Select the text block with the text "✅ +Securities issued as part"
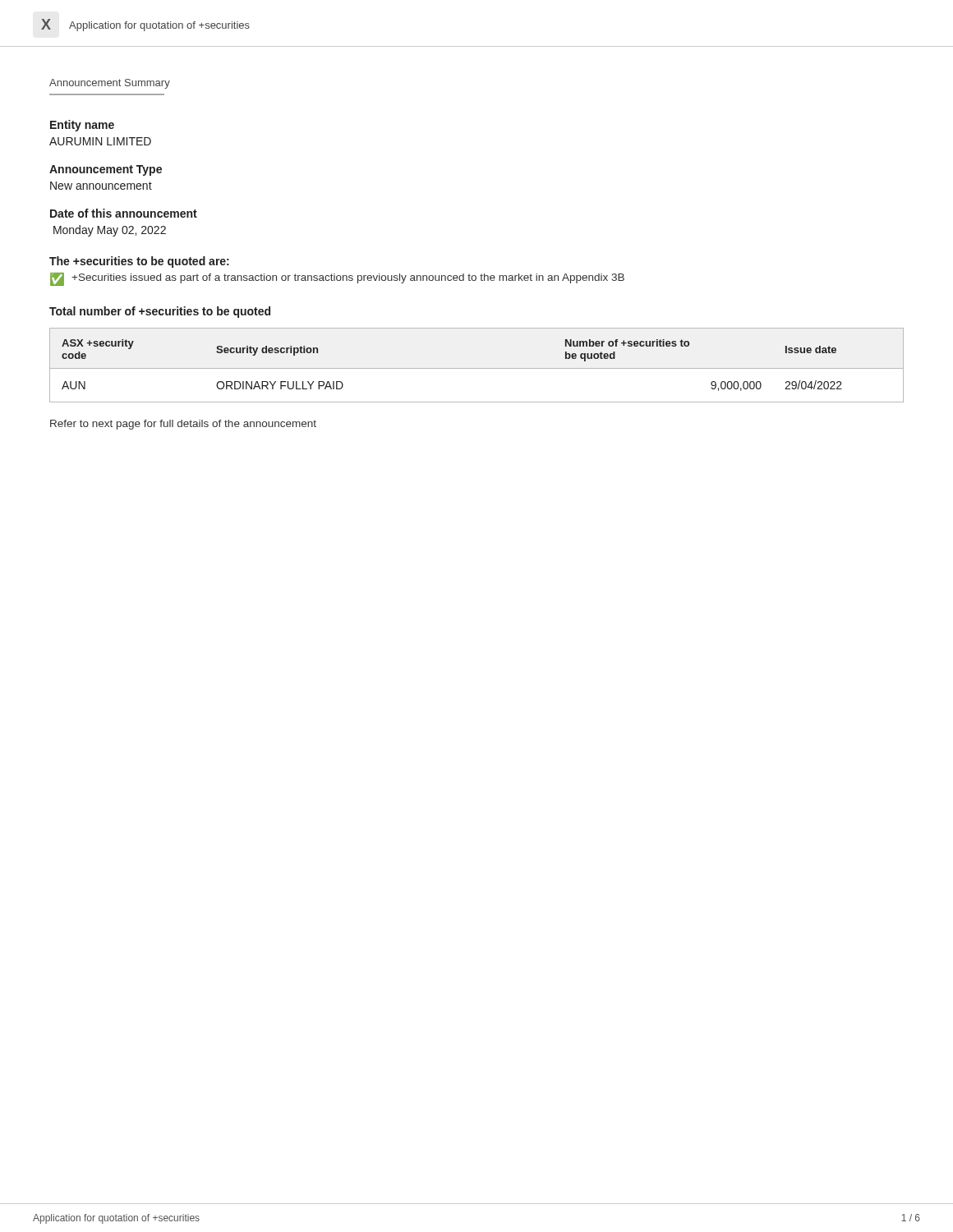This screenshot has width=953, height=1232. click(337, 279)
